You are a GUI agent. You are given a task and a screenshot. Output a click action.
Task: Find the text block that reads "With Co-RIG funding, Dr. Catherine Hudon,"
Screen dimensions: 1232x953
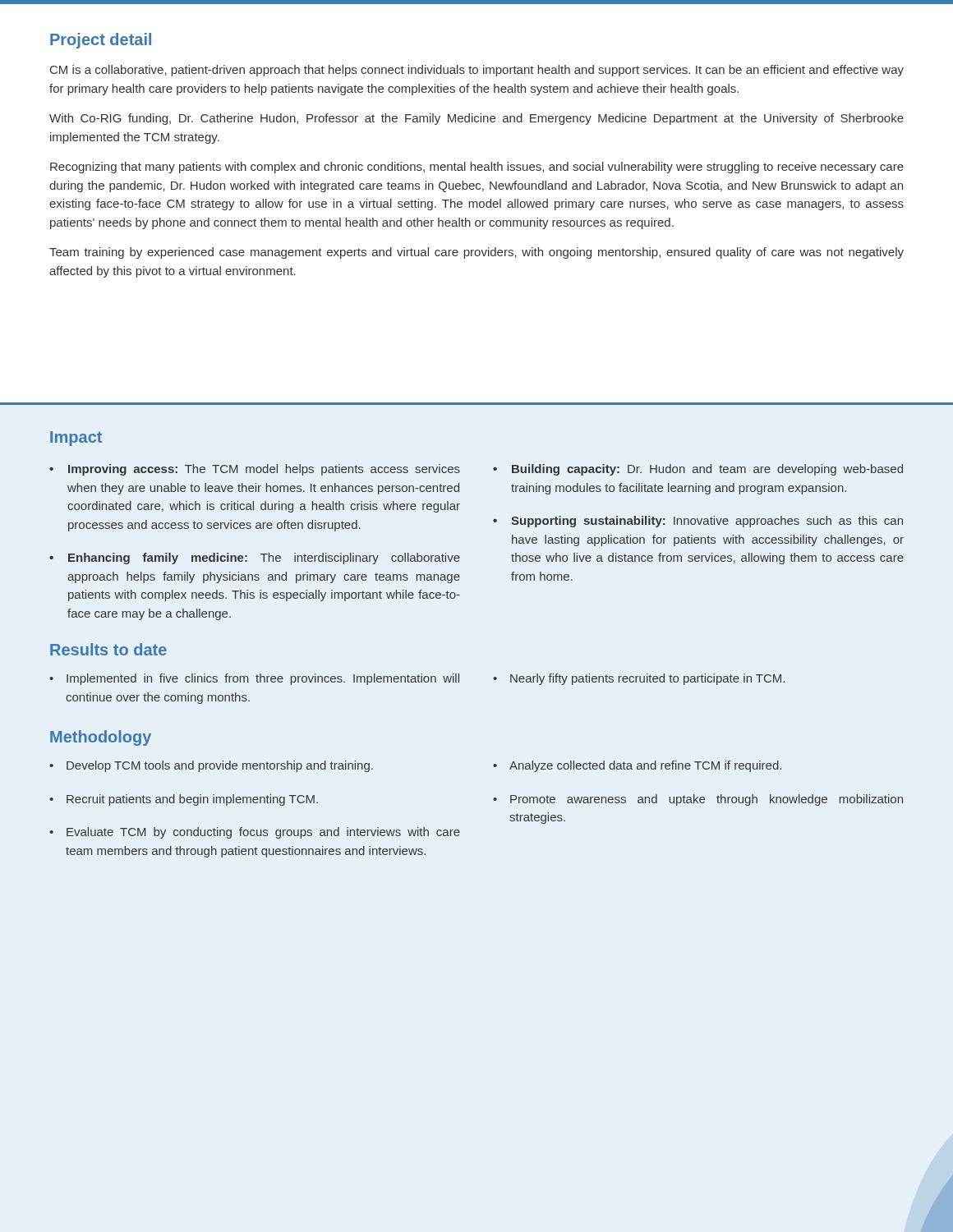[x=476, y=127]
